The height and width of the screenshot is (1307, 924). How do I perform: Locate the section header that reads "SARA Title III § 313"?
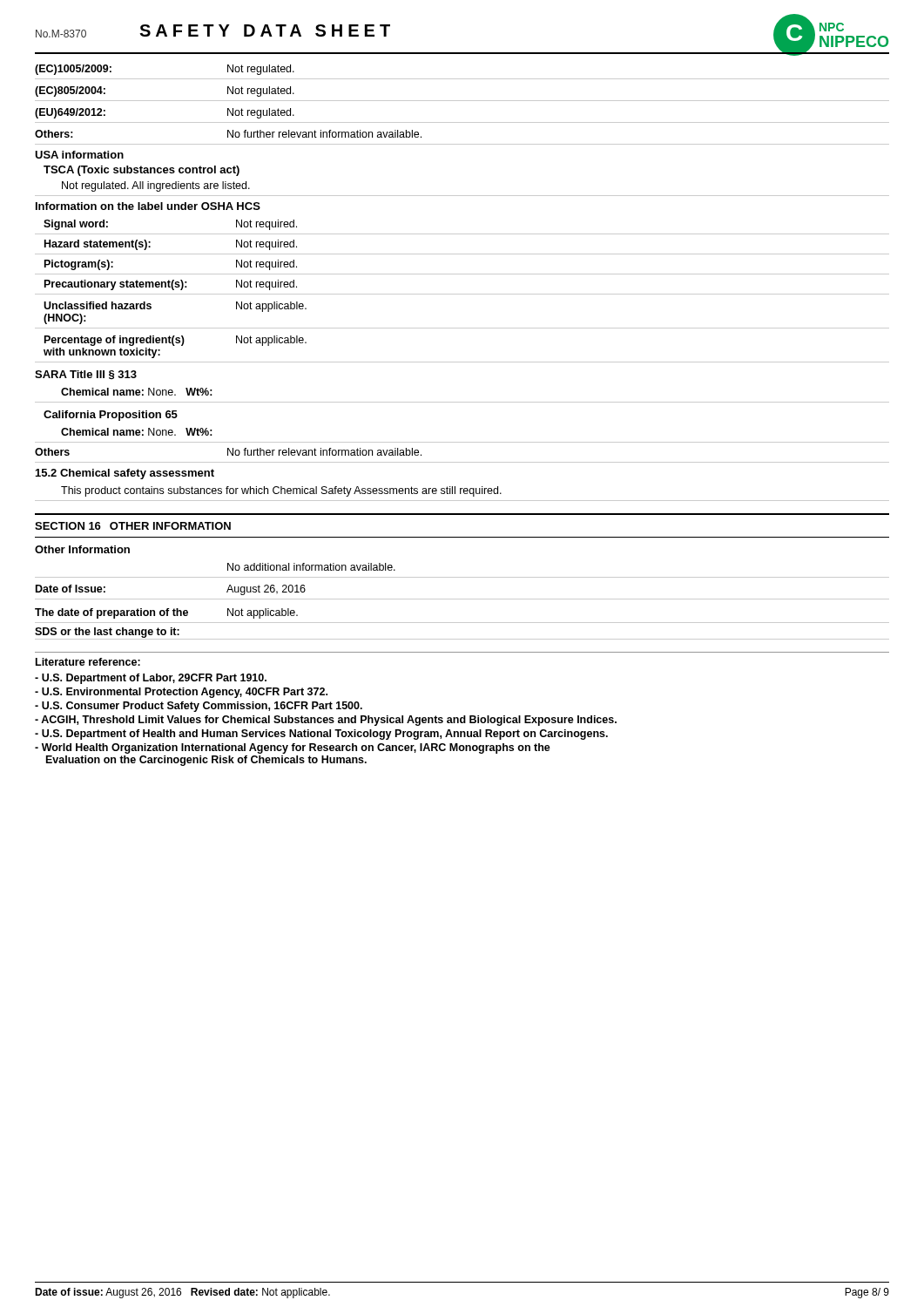coord(86,374)
